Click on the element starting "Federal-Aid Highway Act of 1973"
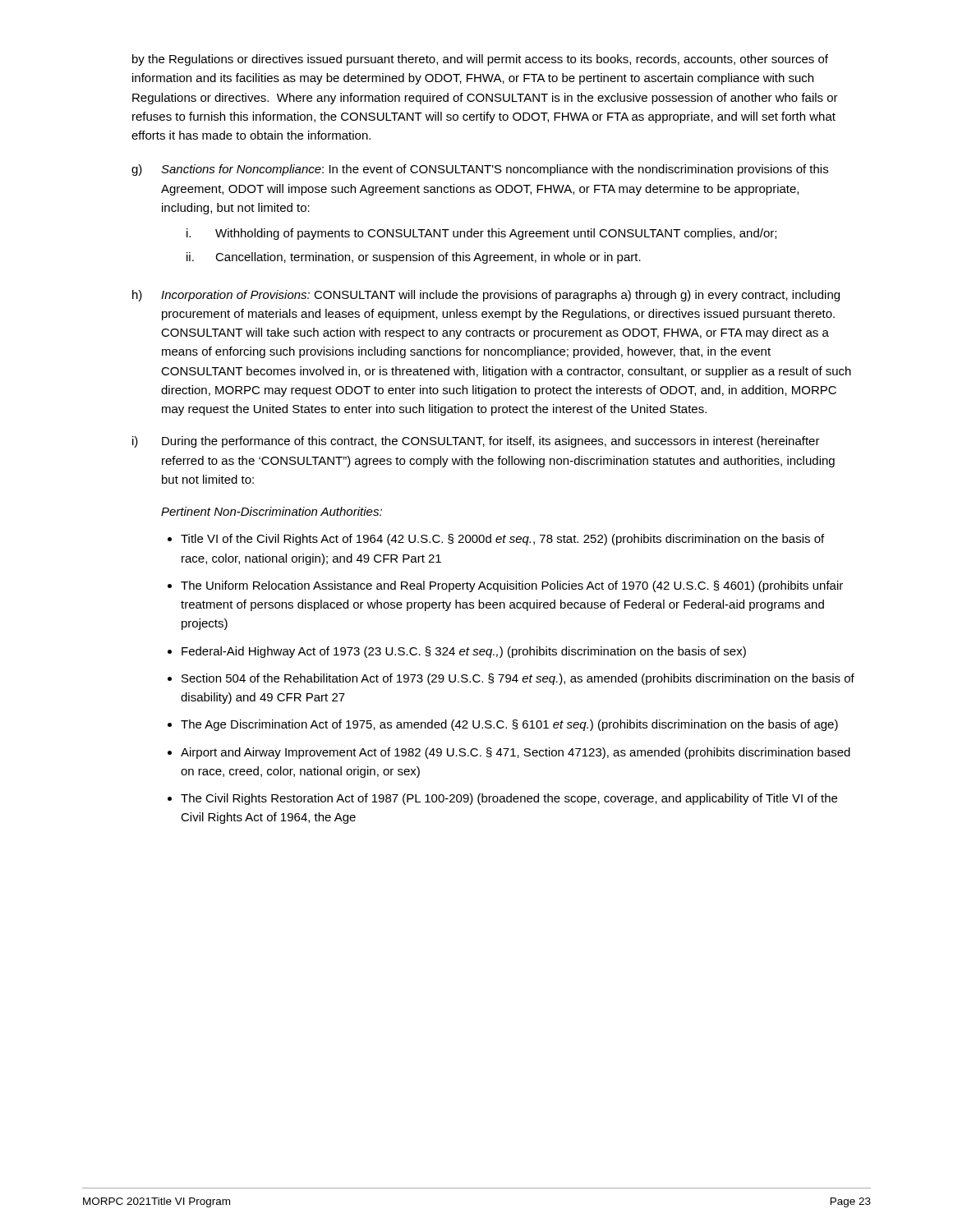 click(464, 650)
